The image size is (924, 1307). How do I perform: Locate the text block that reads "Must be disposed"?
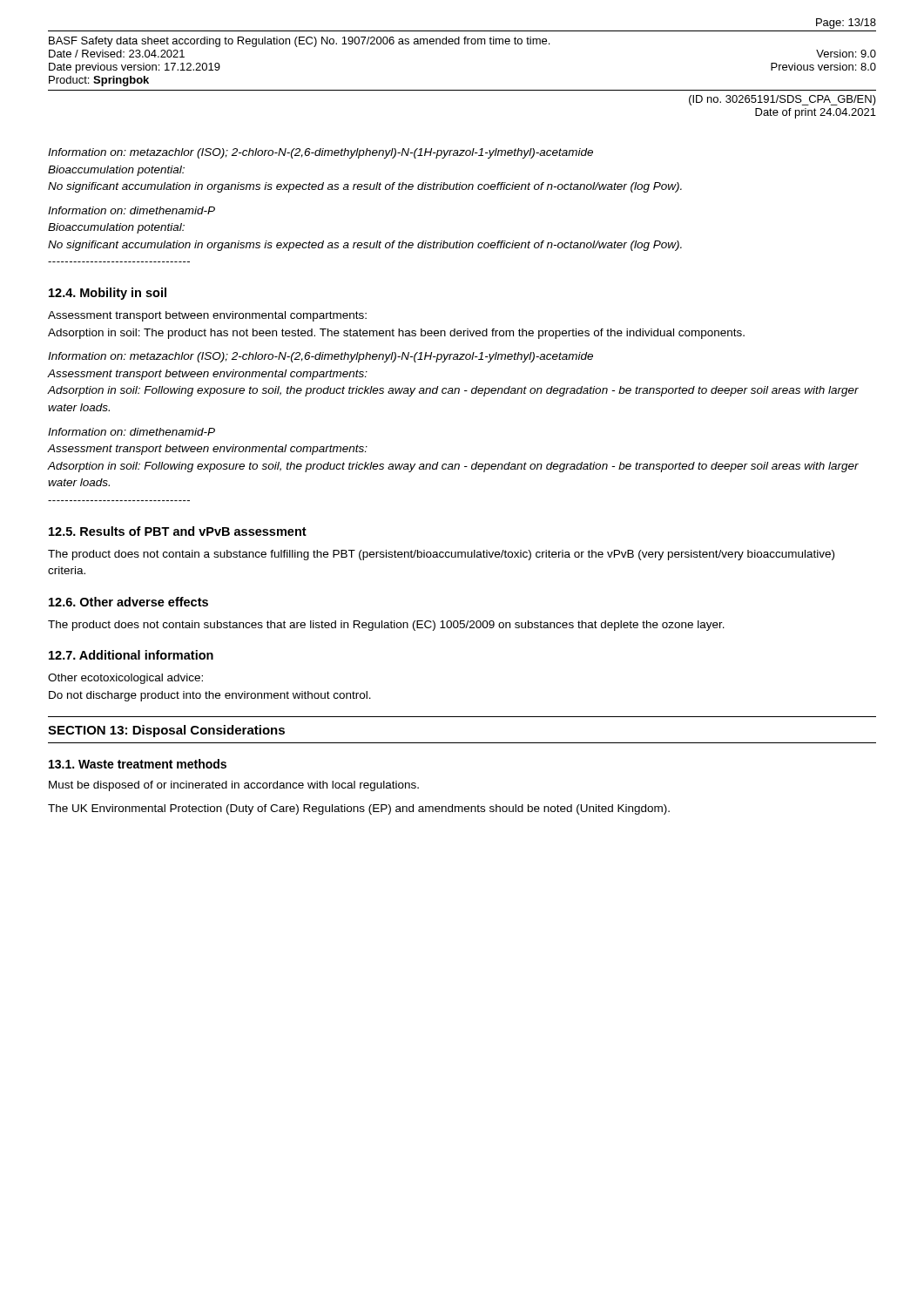pyautogui.click(x=234, y=784)
